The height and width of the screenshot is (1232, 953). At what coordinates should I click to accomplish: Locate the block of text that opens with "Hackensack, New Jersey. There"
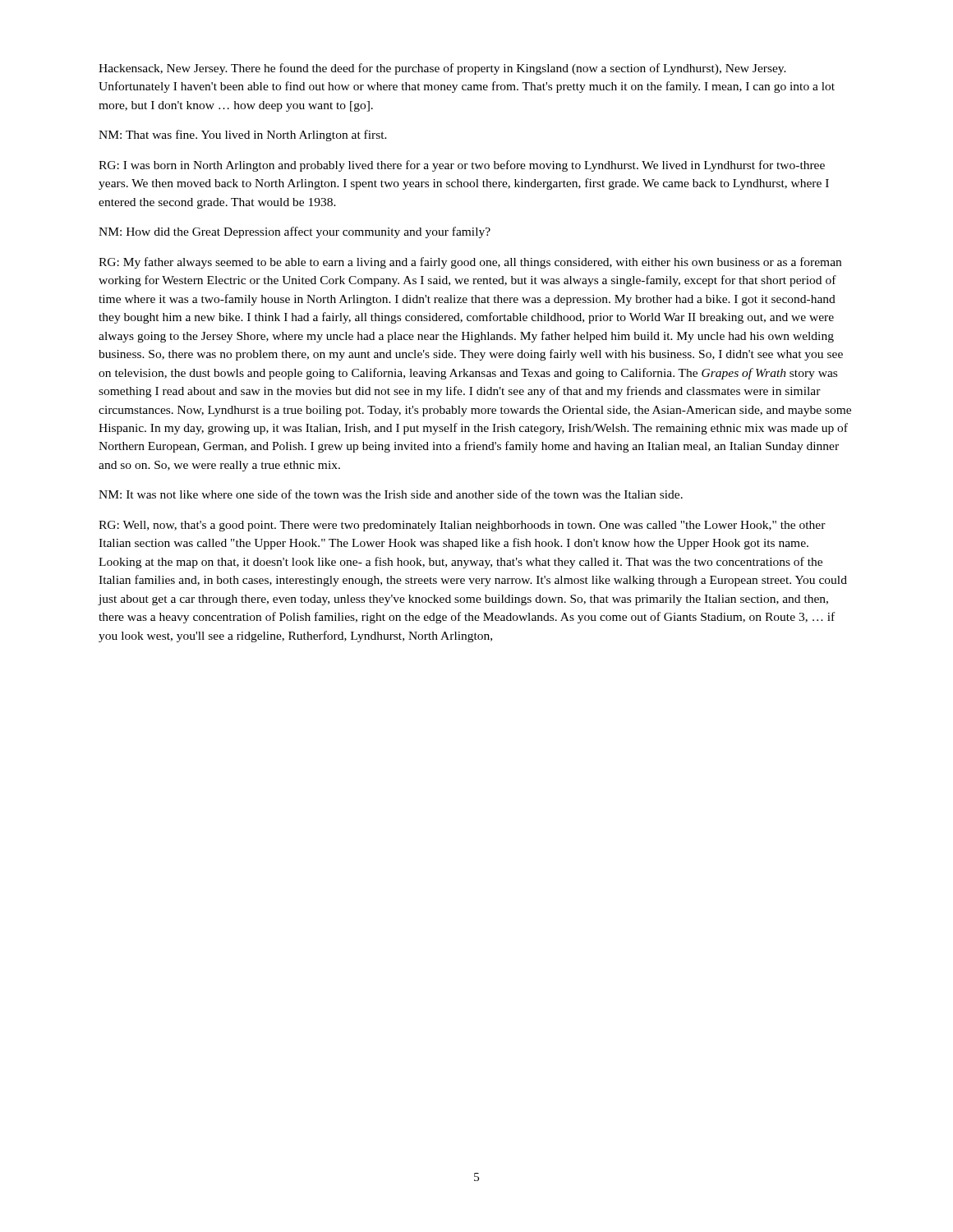467,86
